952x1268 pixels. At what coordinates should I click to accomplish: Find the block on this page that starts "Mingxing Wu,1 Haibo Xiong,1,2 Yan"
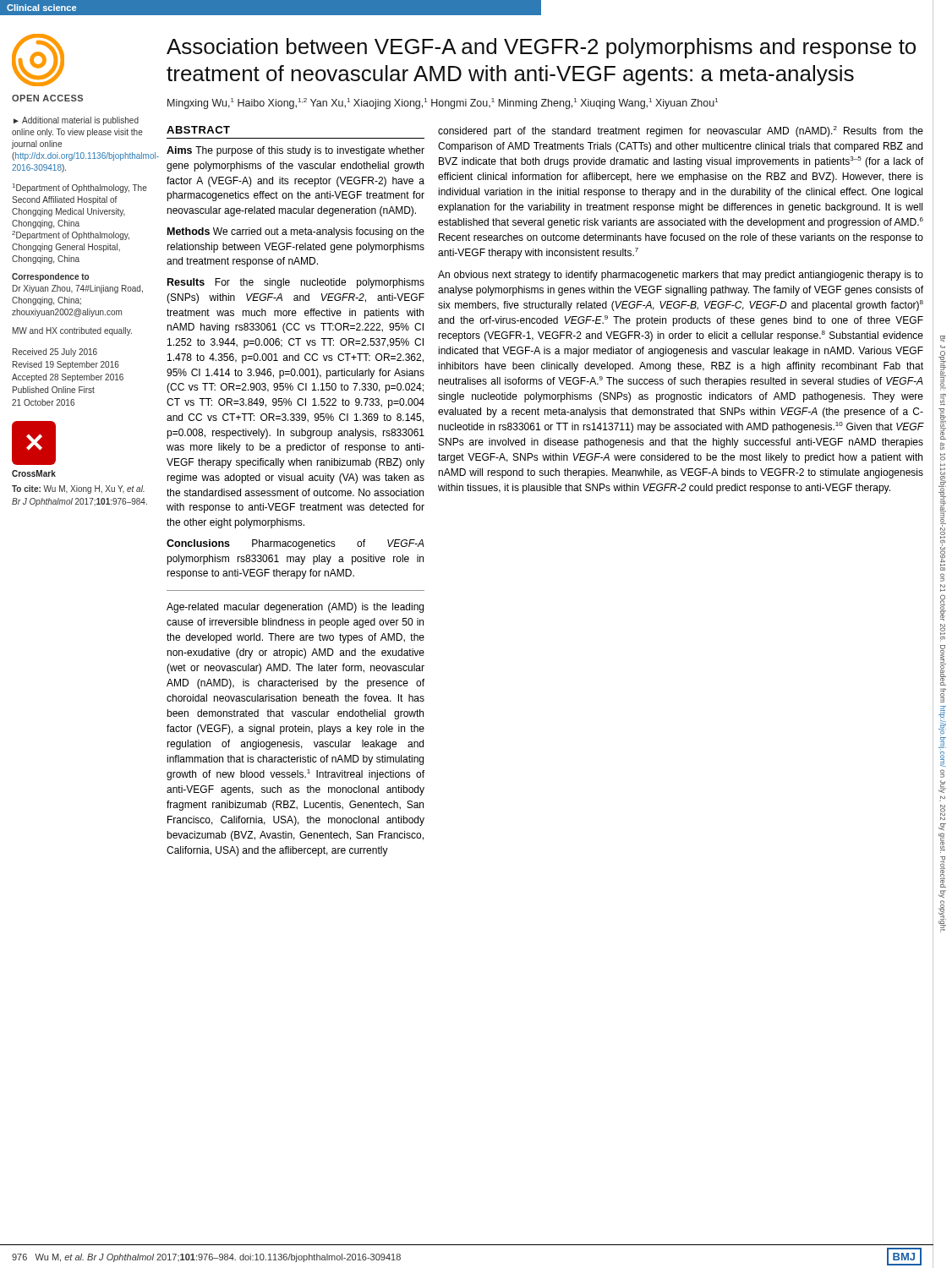[x=442, y=103]
